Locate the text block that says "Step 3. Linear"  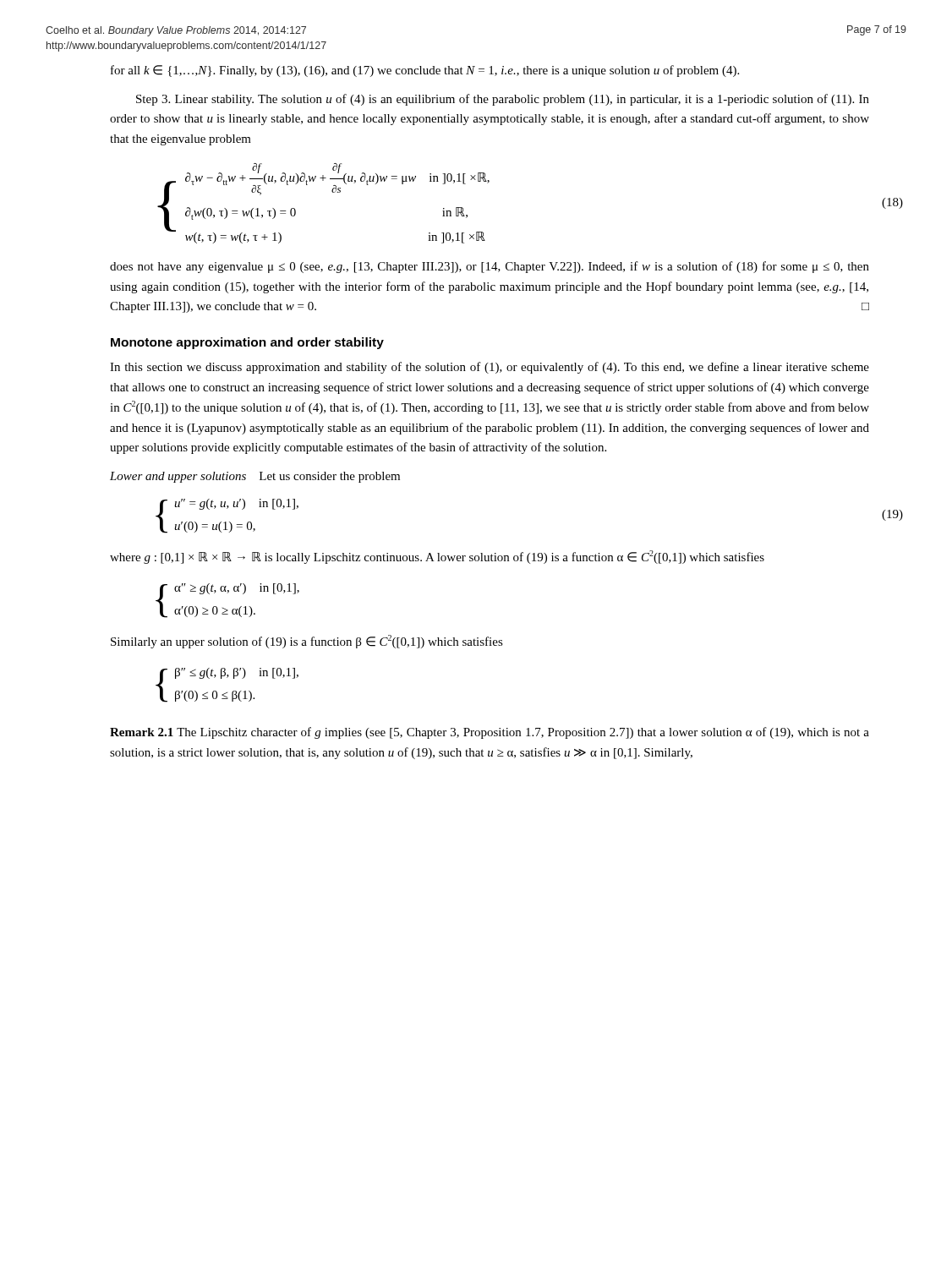[x=490, y=118]
